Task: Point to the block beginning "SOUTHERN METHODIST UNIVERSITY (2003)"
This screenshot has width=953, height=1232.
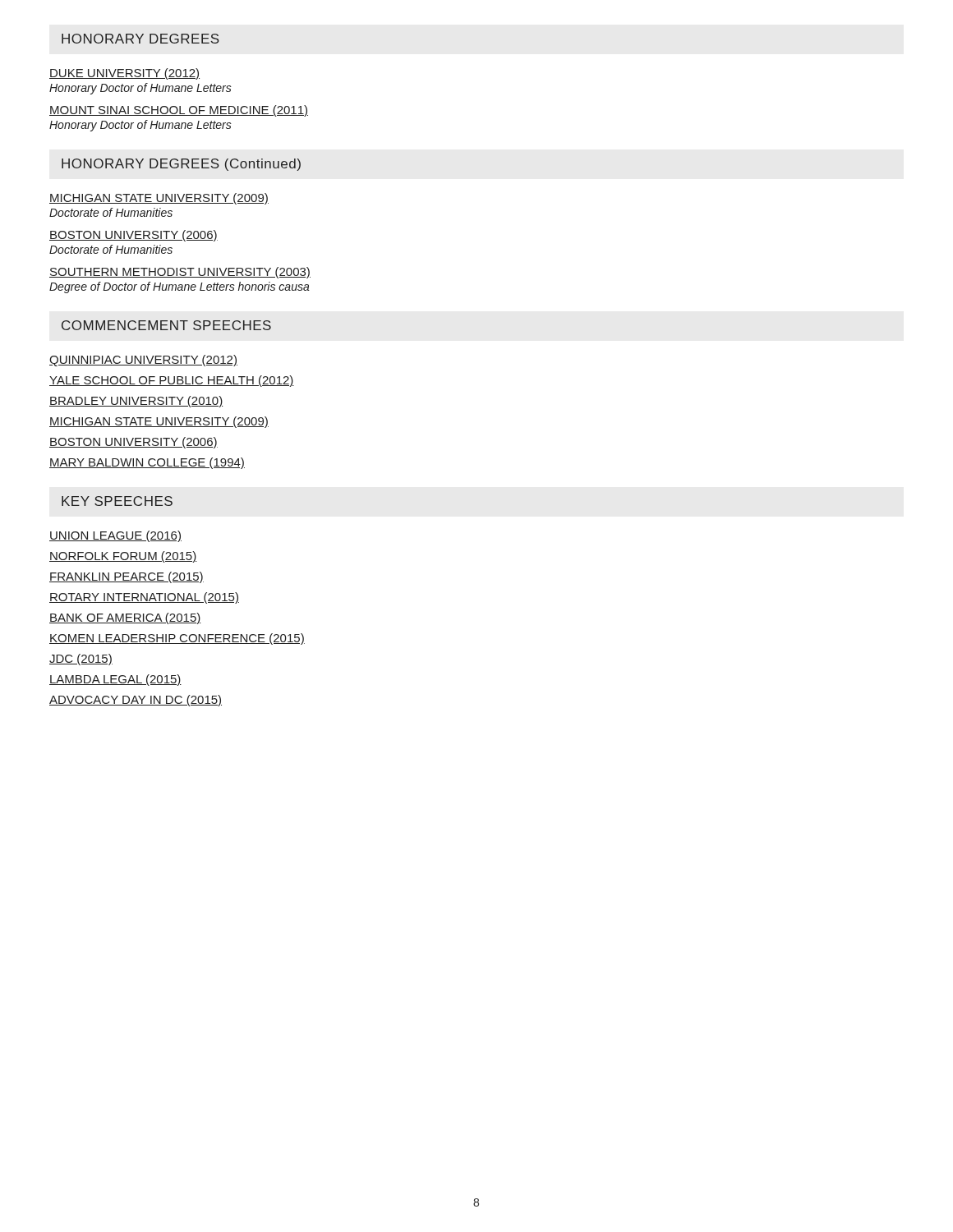Action: click(180, 273)
